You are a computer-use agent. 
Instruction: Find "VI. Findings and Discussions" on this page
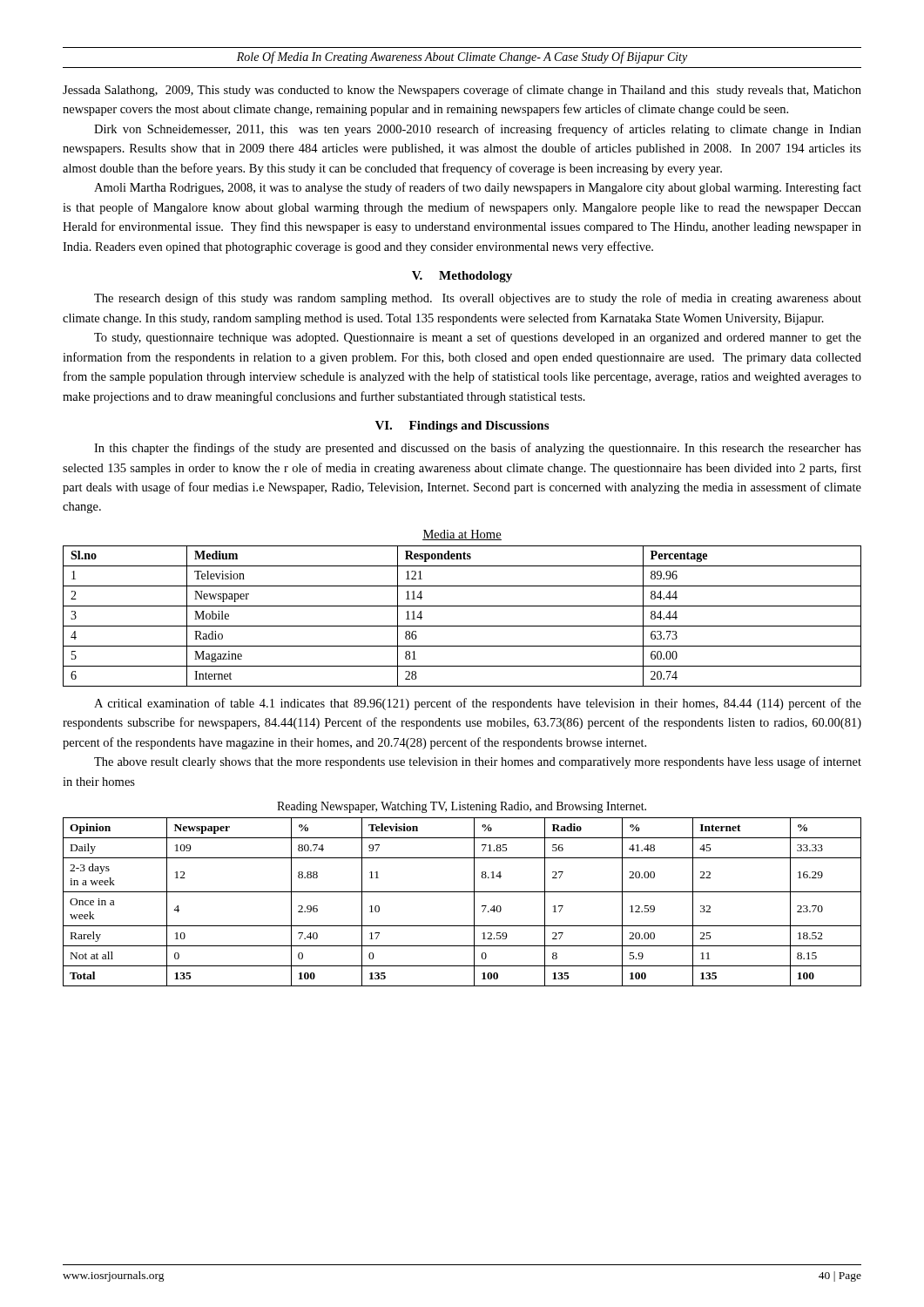point(462,425)
